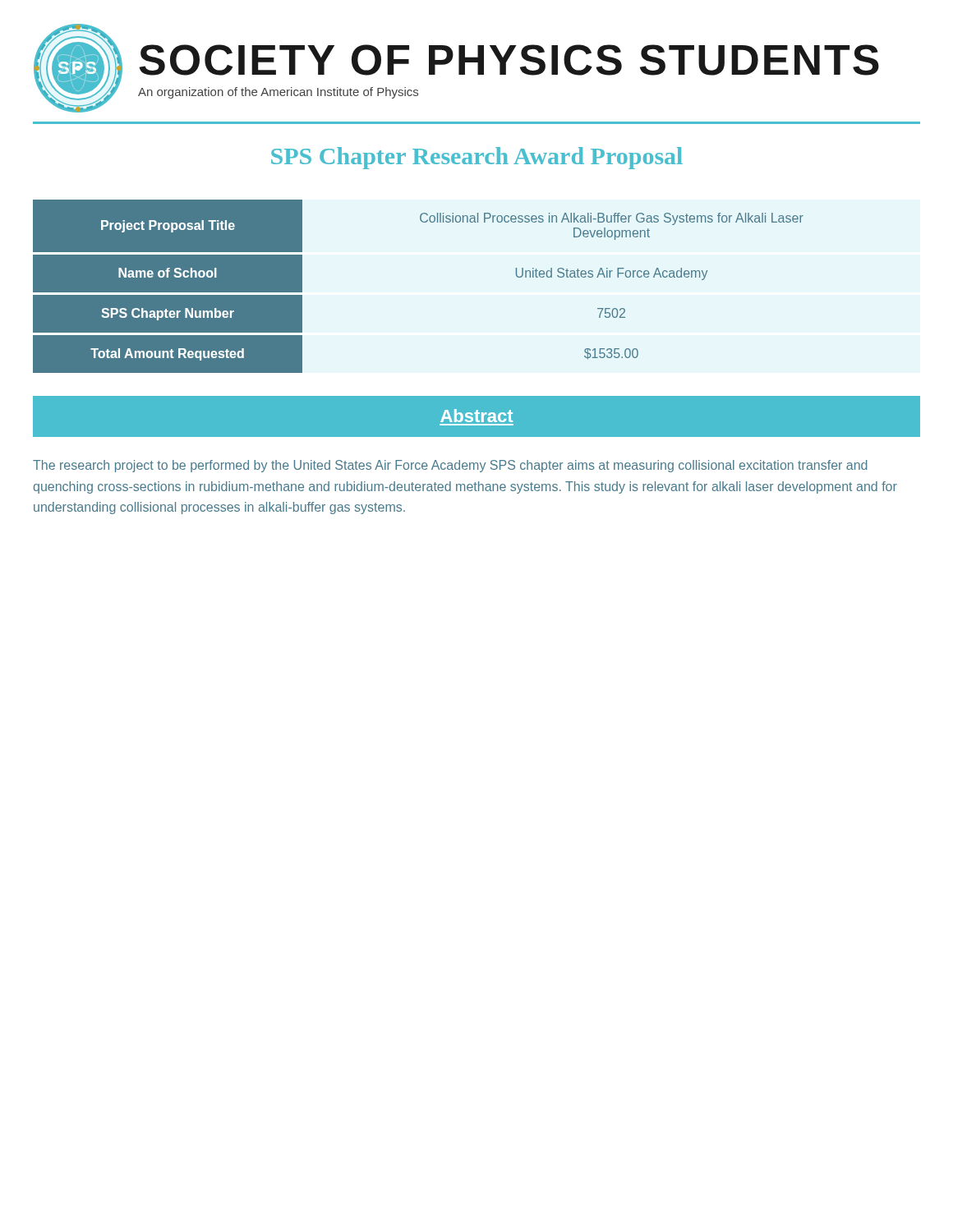Find the logo
953x1232 pixels.
pyautogui.click(x=78, y=68)
